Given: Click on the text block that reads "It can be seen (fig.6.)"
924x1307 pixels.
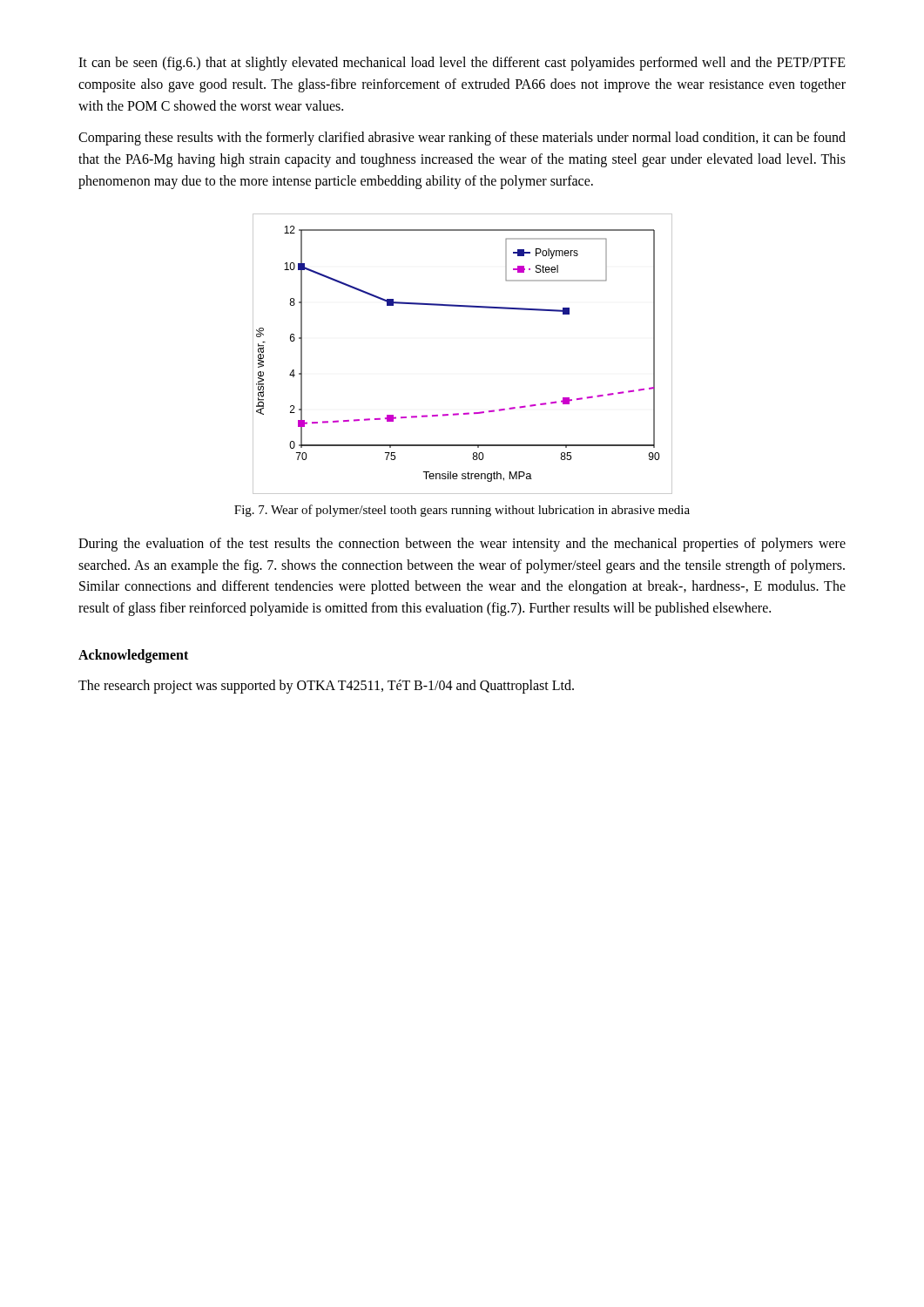Looking at the screenshot, I should pyautogui.click(x=462, y=84).
